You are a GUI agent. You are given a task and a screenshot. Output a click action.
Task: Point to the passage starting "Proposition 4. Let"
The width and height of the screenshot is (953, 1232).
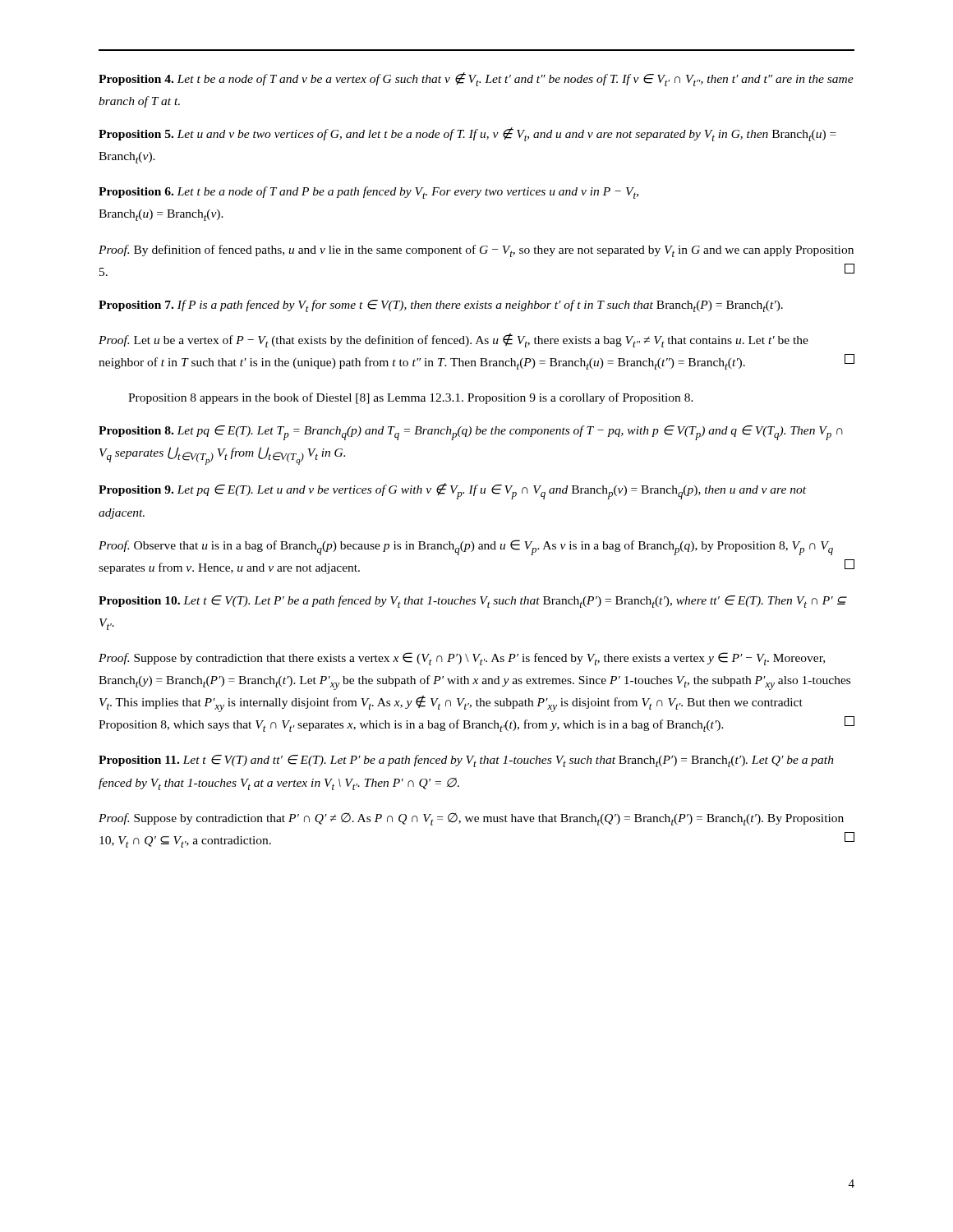[x=476, y=90]
